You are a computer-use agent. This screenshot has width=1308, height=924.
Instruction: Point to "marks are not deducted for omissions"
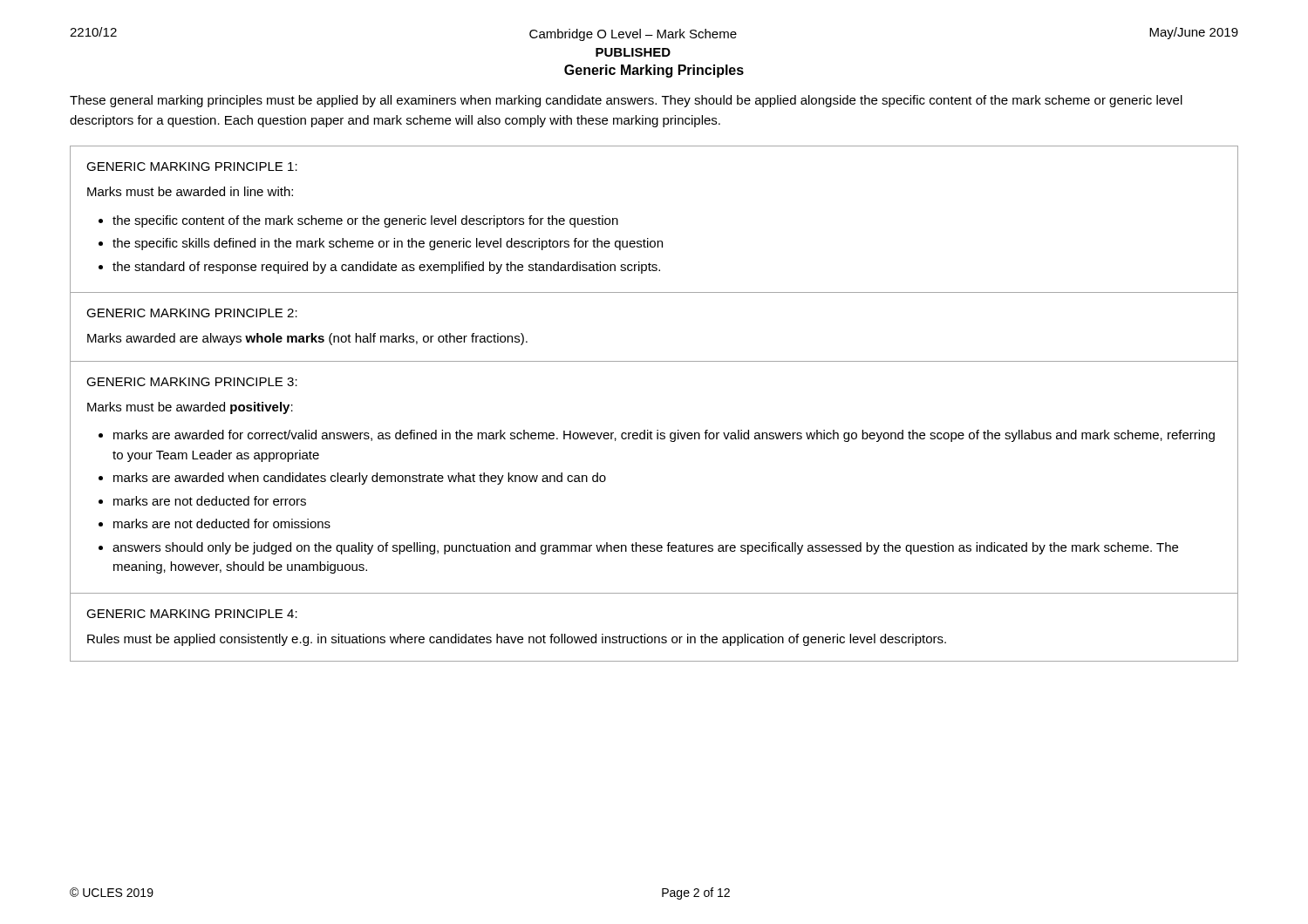tap(222, 523)
